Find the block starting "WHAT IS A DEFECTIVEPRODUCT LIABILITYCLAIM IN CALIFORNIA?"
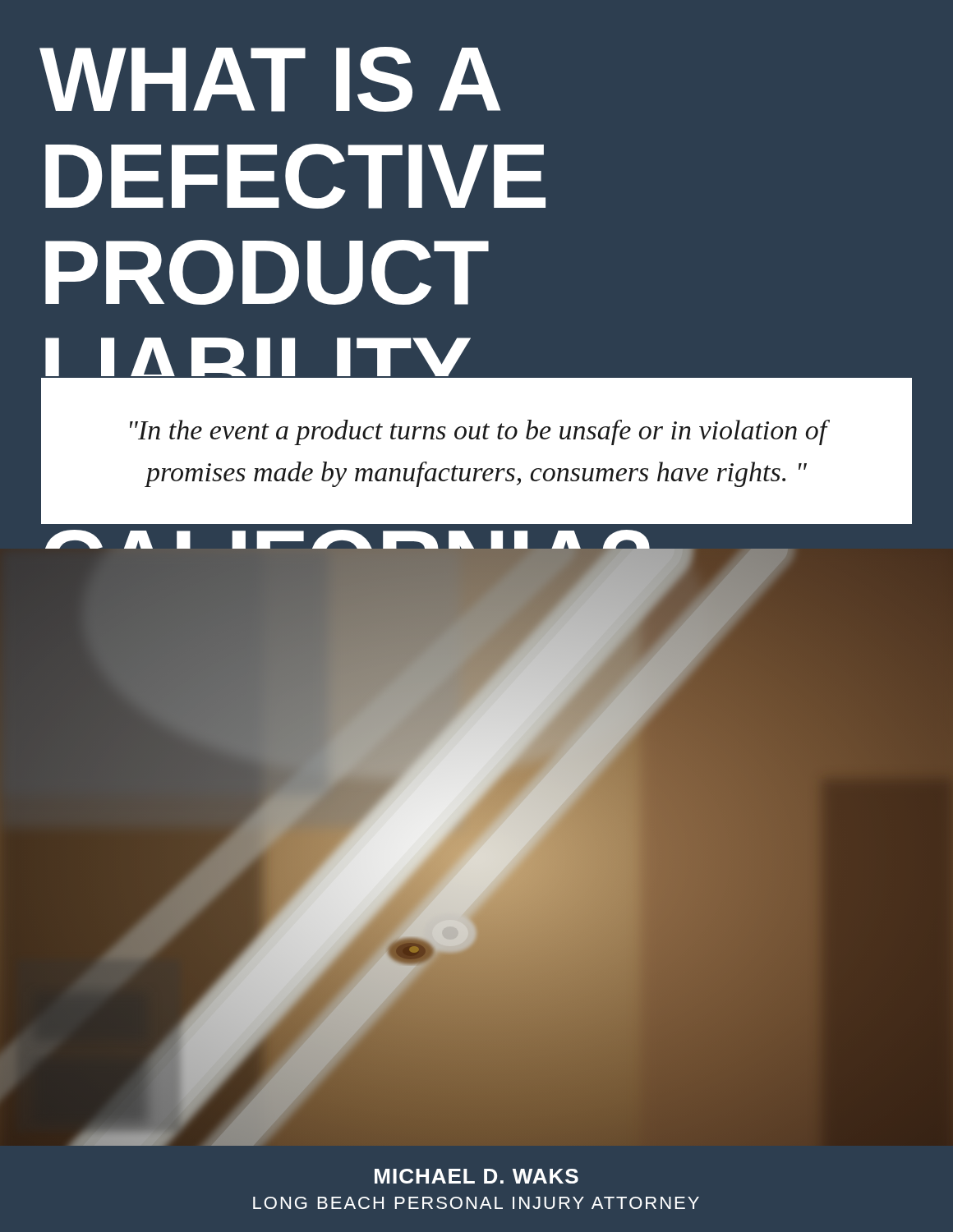This screenshot has height=1232, width=953. [476, 321]
